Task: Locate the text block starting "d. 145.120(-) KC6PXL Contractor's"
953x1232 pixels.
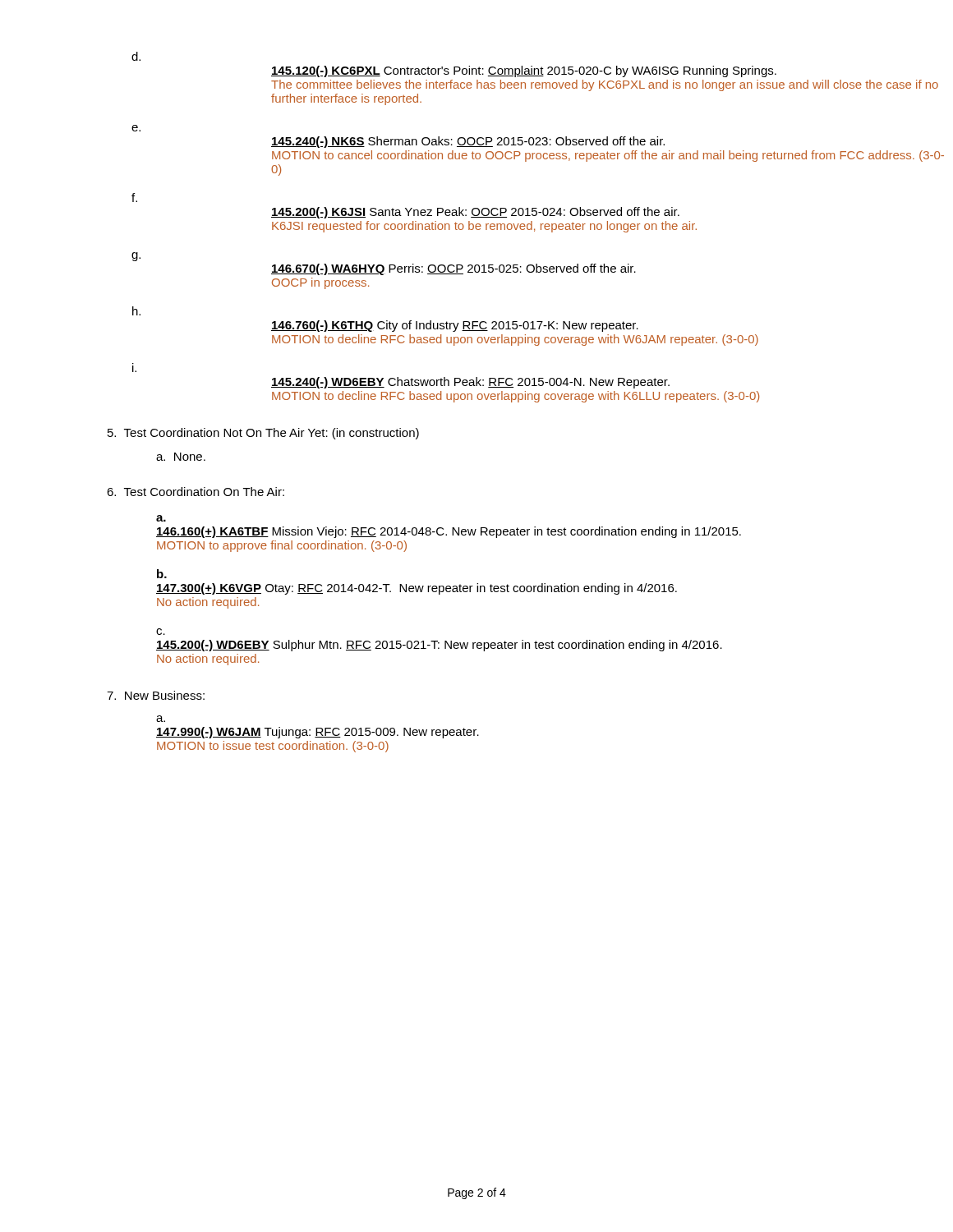Action: [571, 77]
